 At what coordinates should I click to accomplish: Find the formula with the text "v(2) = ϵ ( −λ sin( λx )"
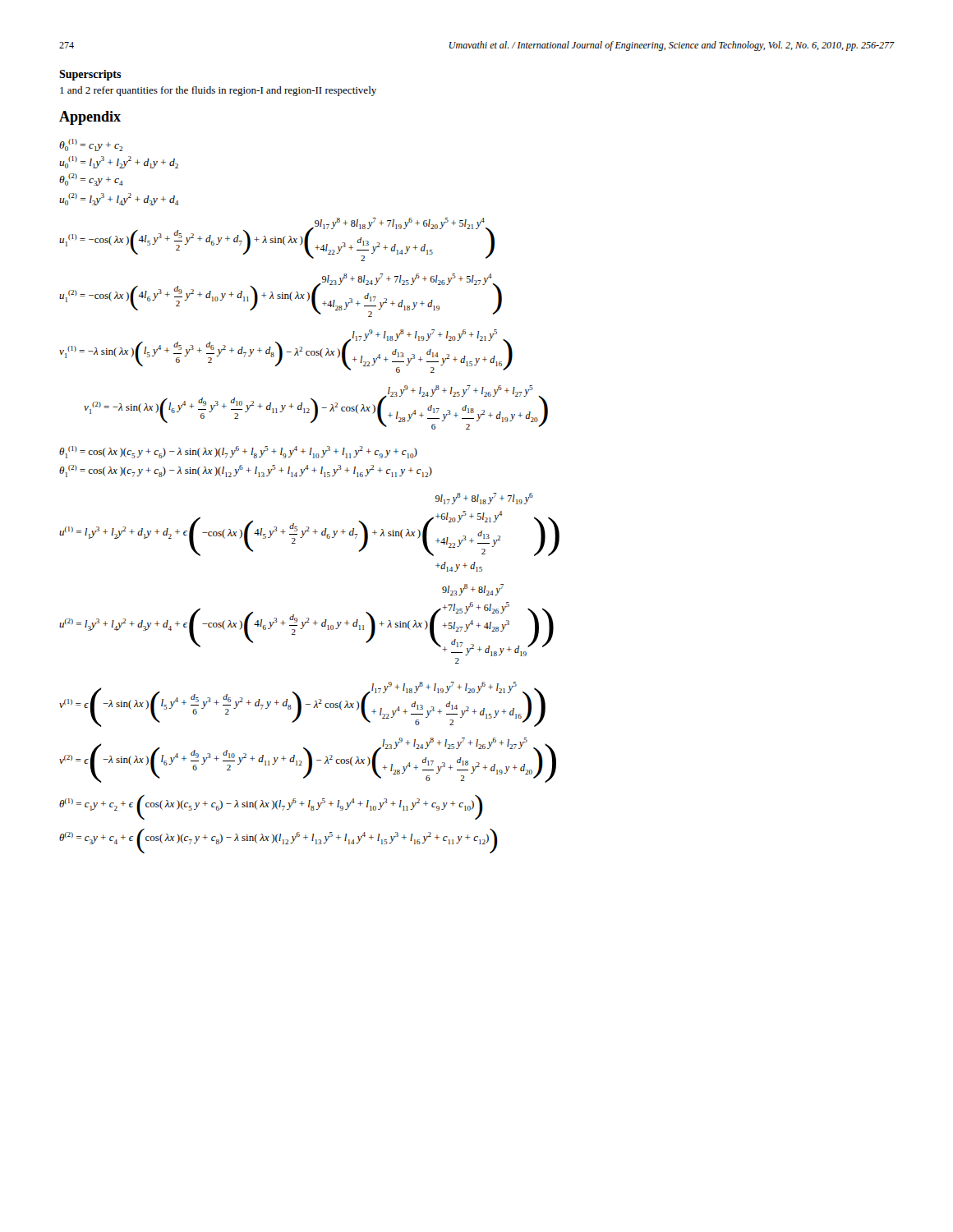pos(309,760)
